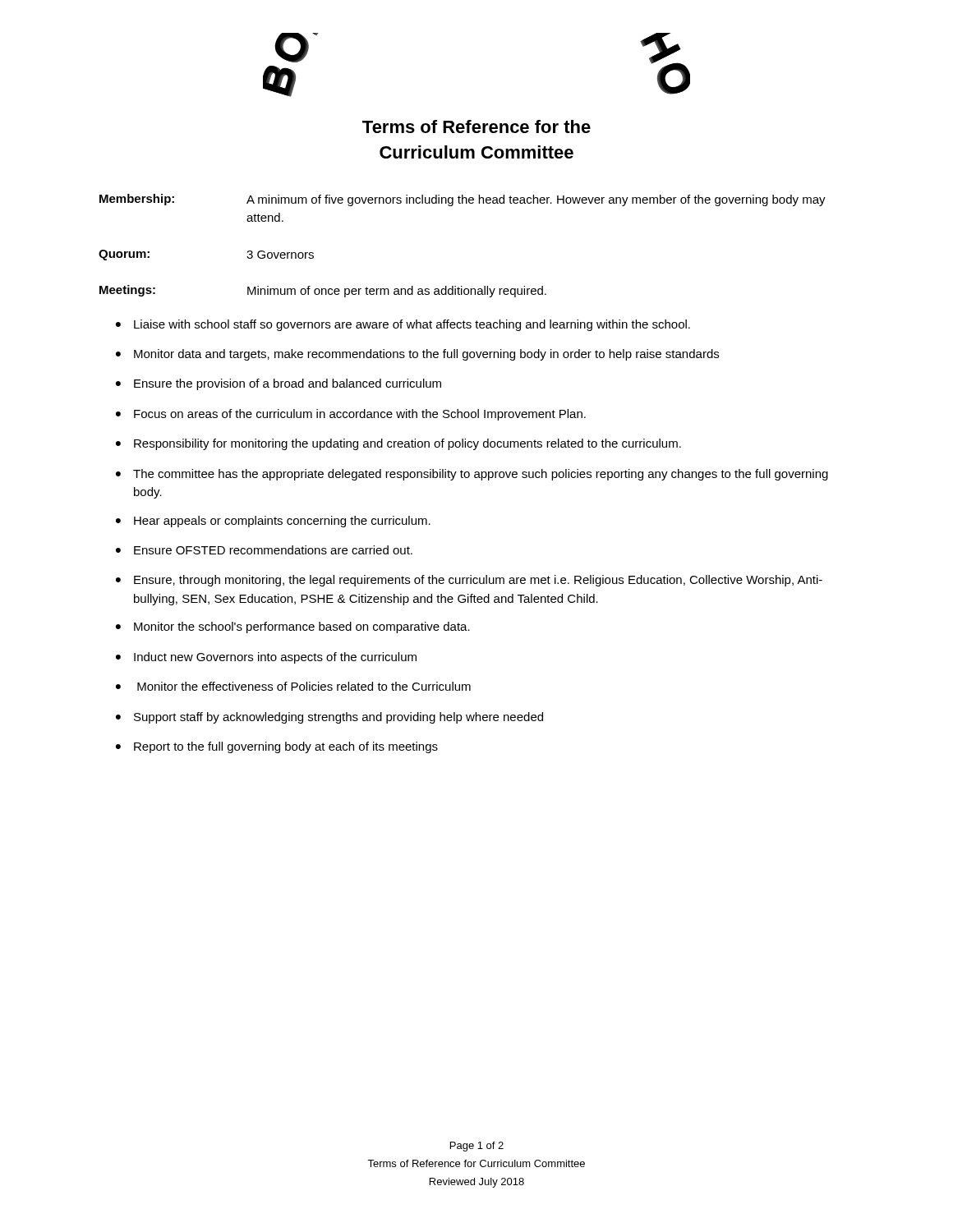The height and width of the screenshot is (1232, 953).
Task: Navigate to the text block starting "• Report to the full governing body"
Action: point(277,747)
